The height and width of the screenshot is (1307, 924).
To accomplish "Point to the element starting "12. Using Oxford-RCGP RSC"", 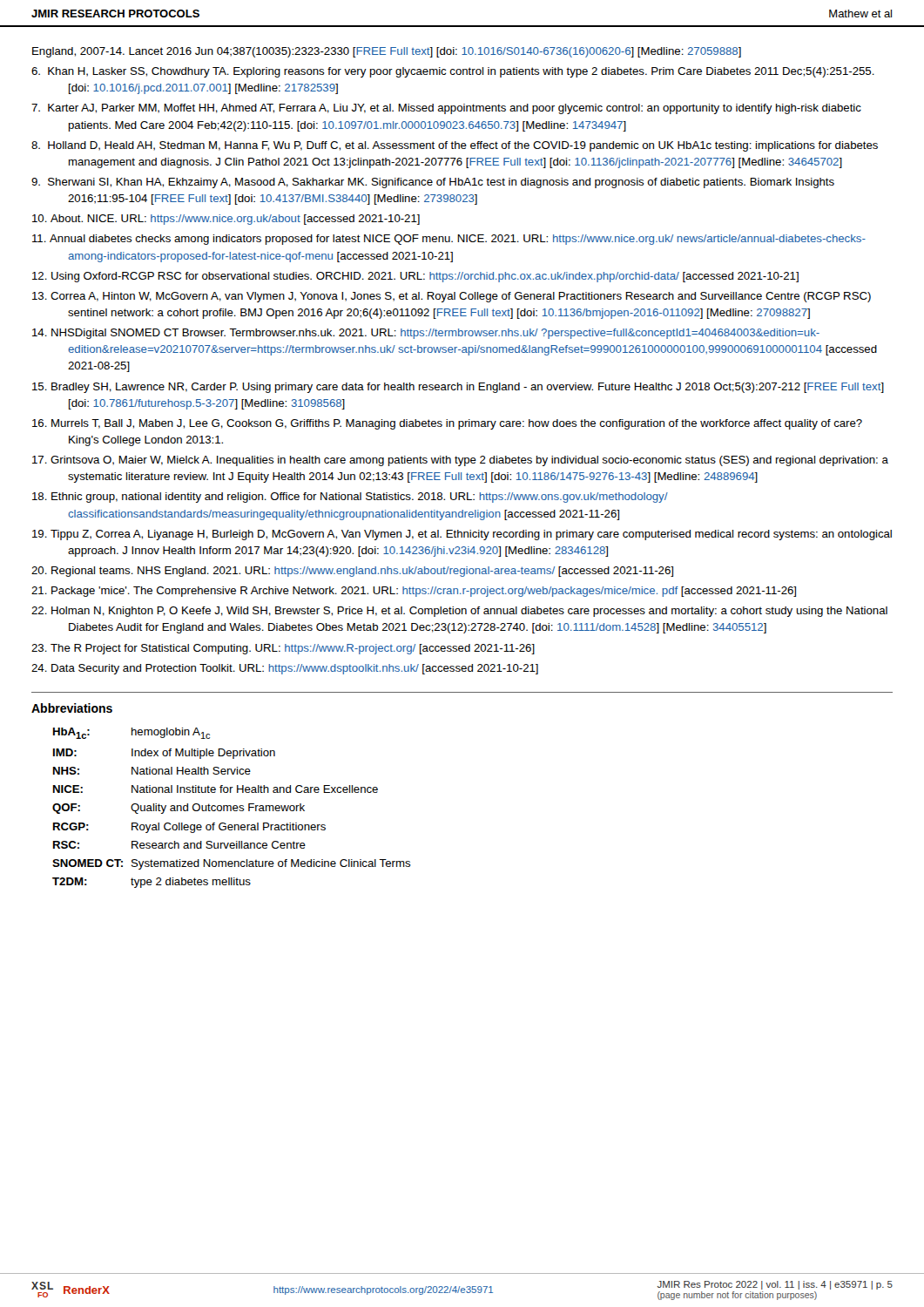I will point(415,276).
